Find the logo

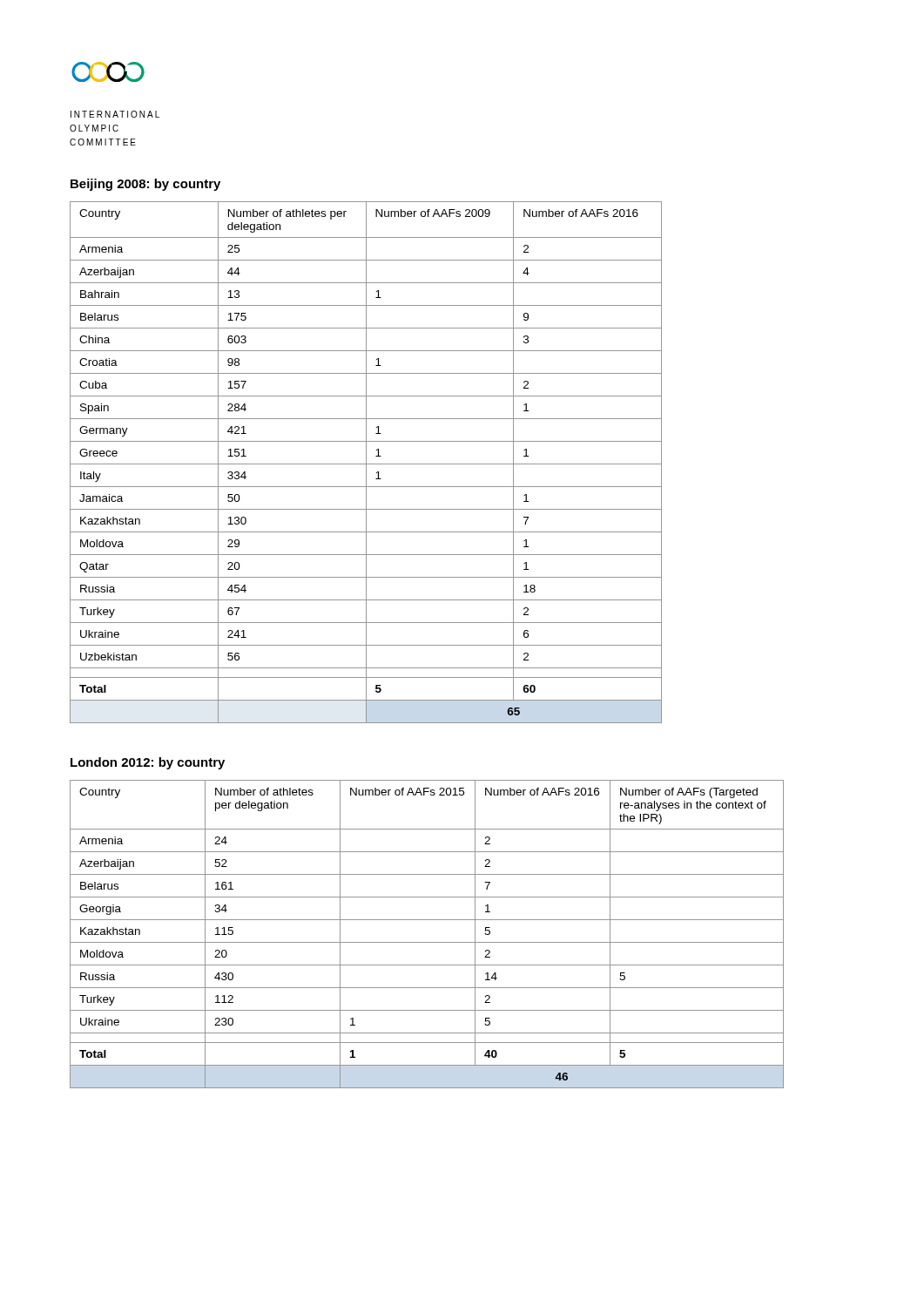(462, 101)
